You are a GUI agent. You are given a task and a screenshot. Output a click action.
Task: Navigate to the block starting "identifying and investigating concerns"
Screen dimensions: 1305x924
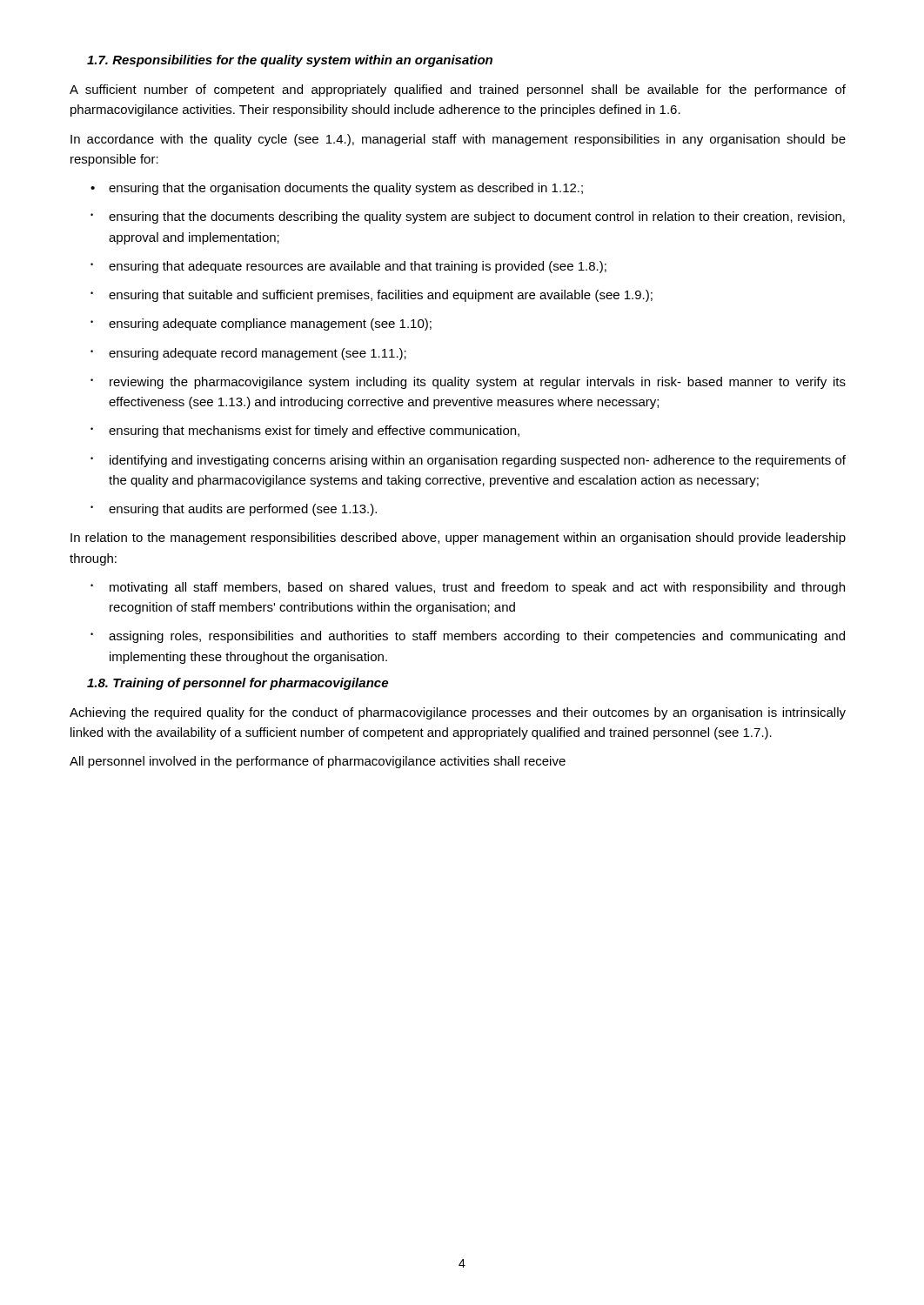pyautogui.click(x=477, y=469)
